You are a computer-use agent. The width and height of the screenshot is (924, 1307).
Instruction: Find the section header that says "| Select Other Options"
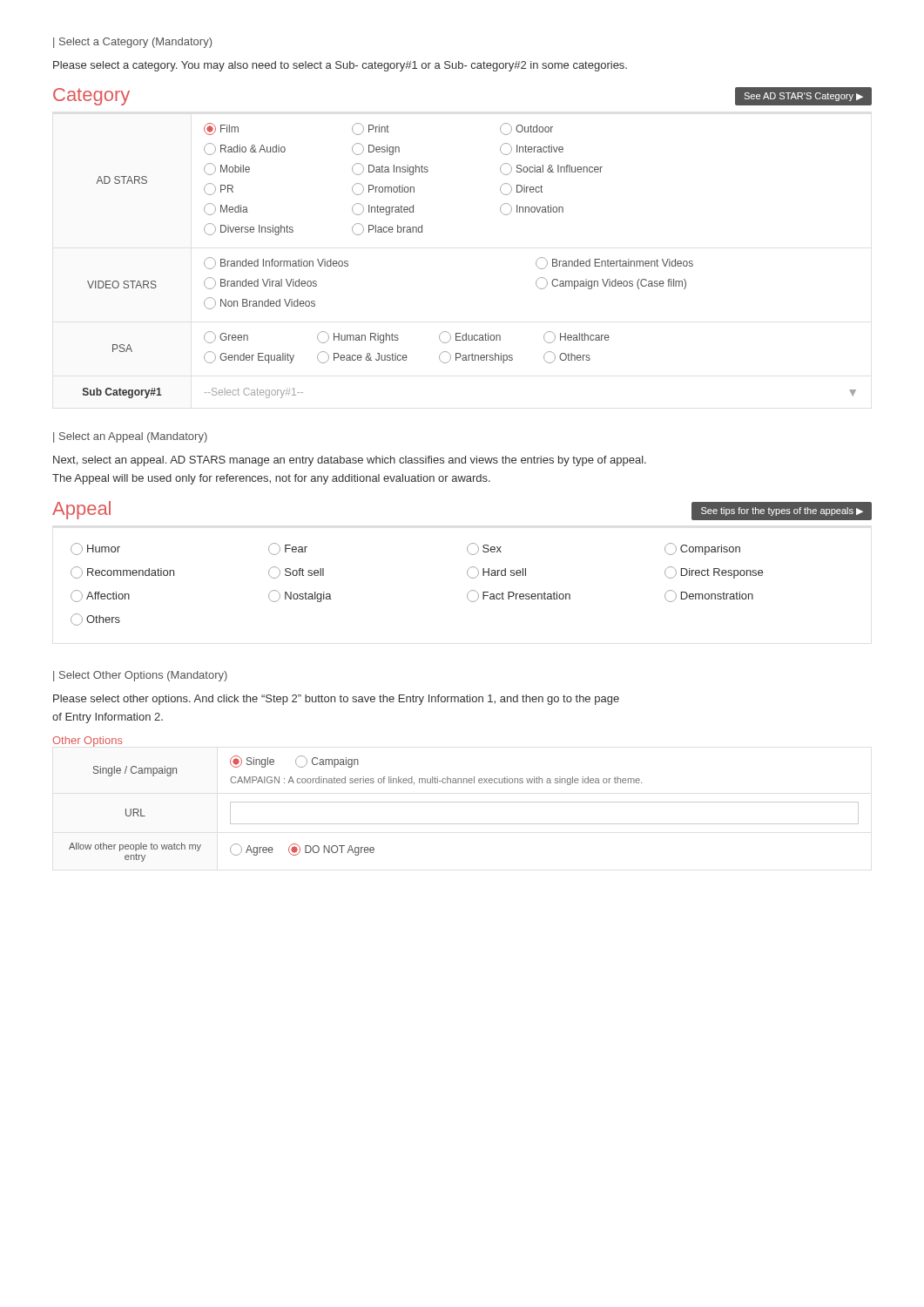(x=140, y=675)
